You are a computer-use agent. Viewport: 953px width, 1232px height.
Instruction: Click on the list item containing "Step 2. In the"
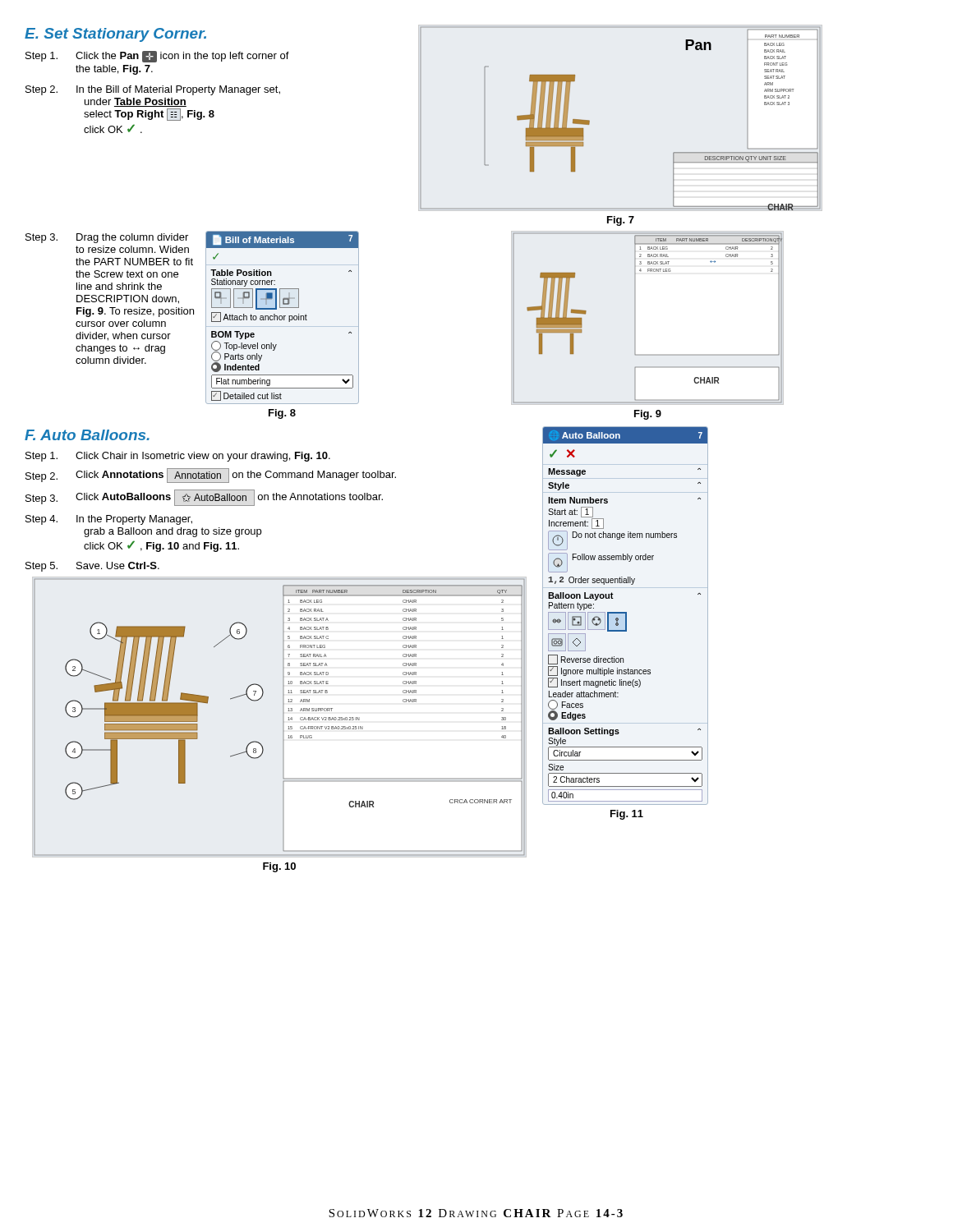(x=153, y=109)
